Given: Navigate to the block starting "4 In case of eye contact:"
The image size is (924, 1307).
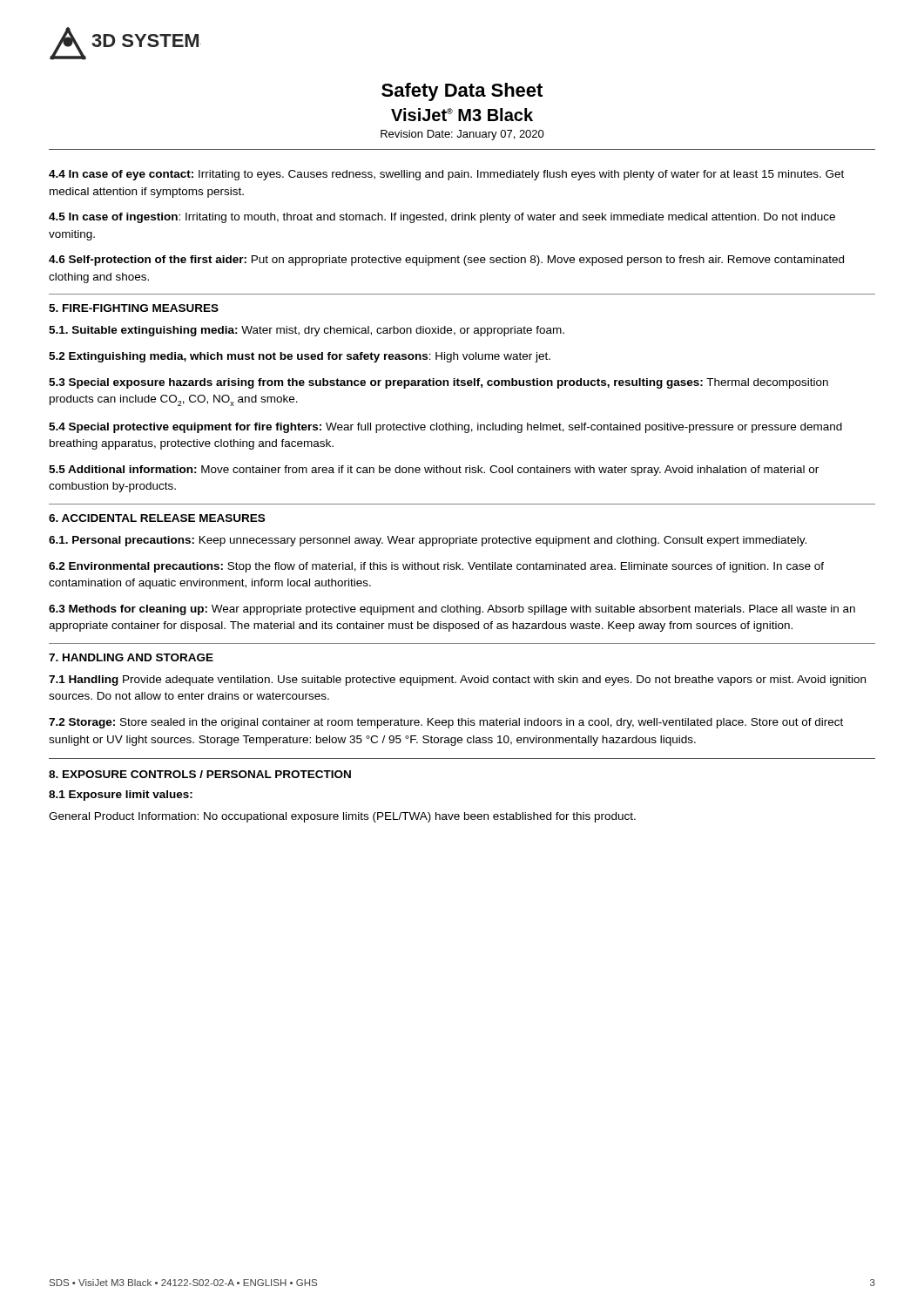Looking at the screenshot, I should point(446,182).
